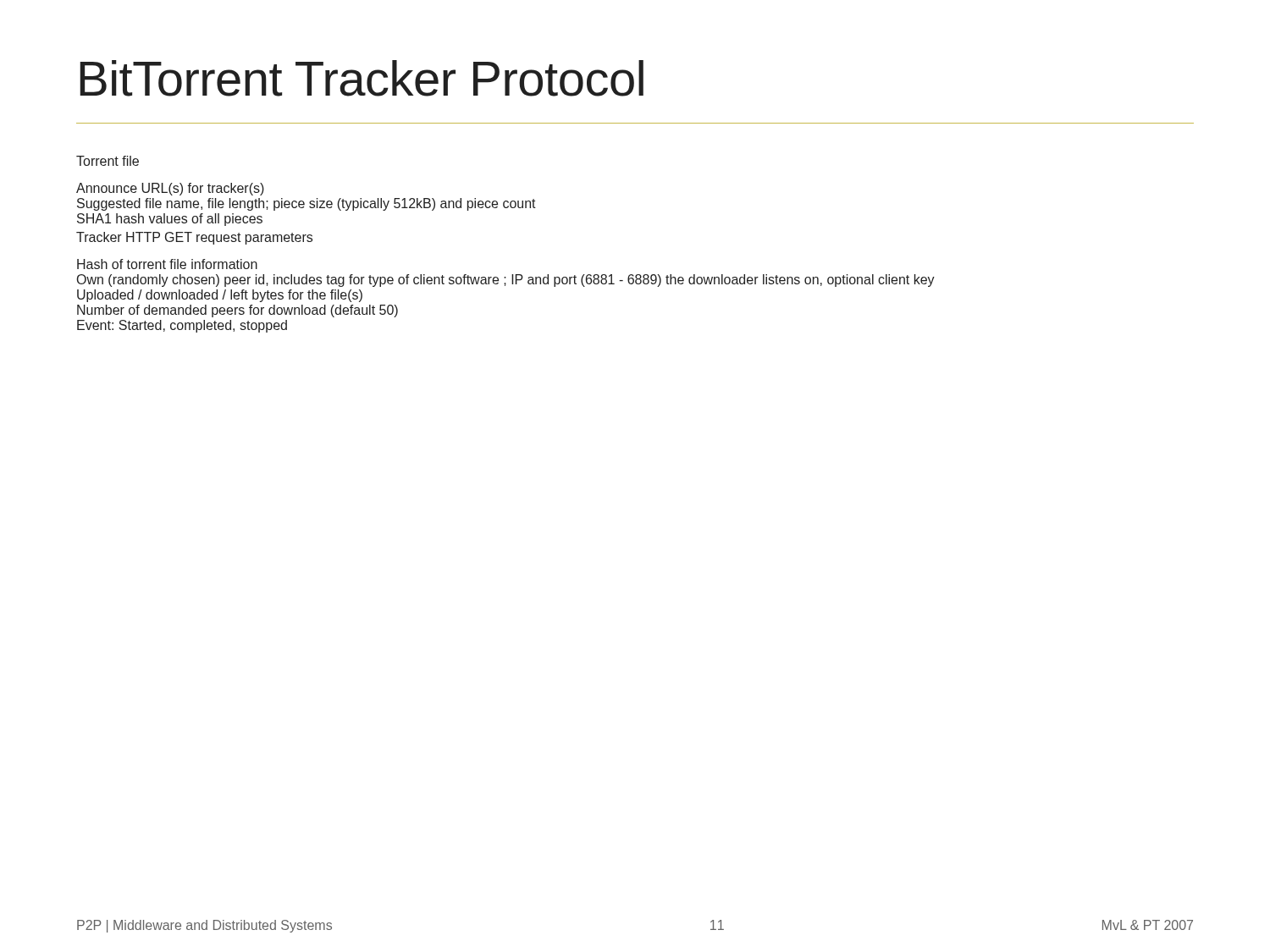The height and width of the screenshot is (952, 1270).
Task: Locate the block of text that opens with "Uploaded / downloaded / left bytes"
Action: tap(635, 295)
